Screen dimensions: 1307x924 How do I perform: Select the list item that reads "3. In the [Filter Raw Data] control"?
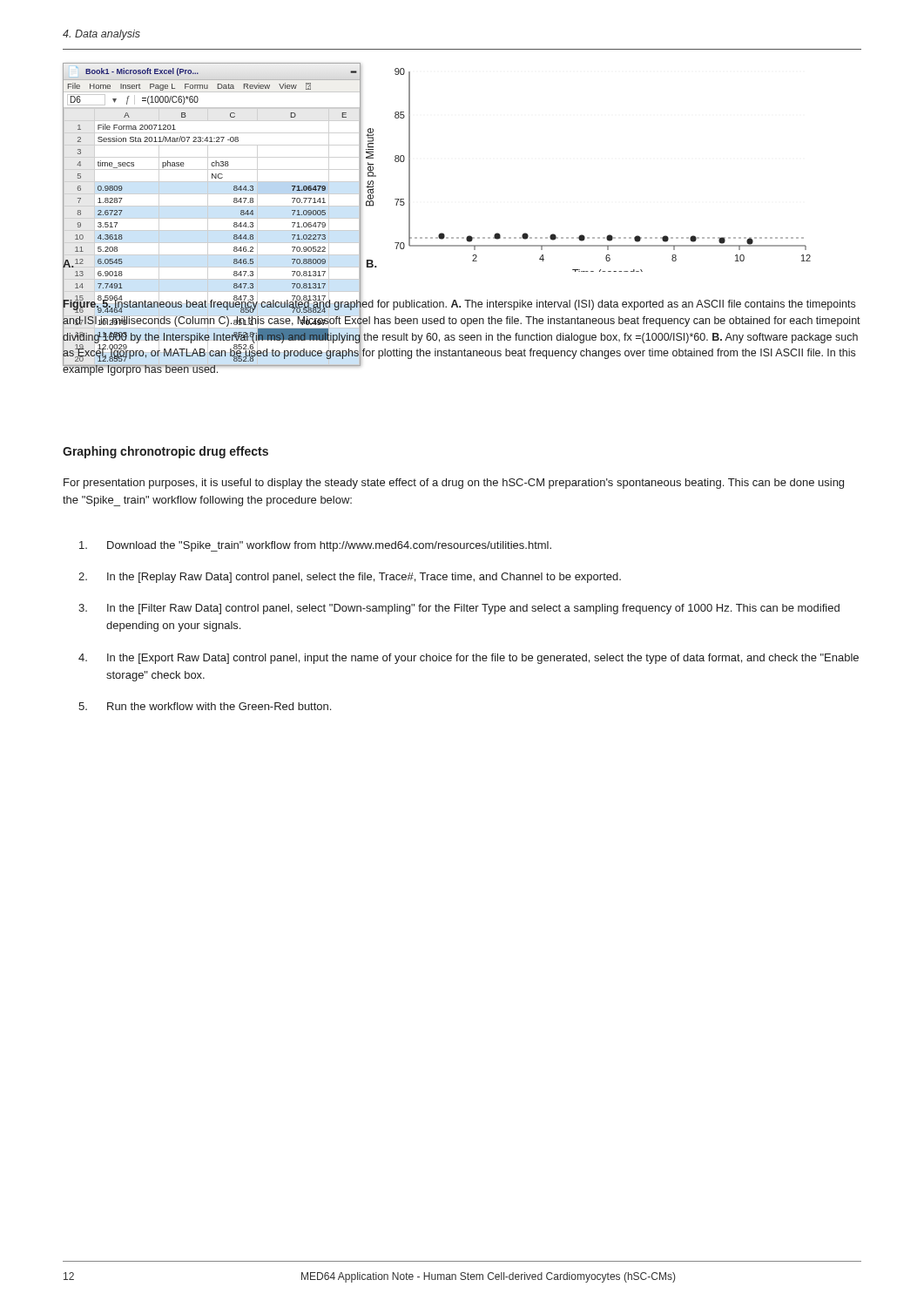point(462,617)
